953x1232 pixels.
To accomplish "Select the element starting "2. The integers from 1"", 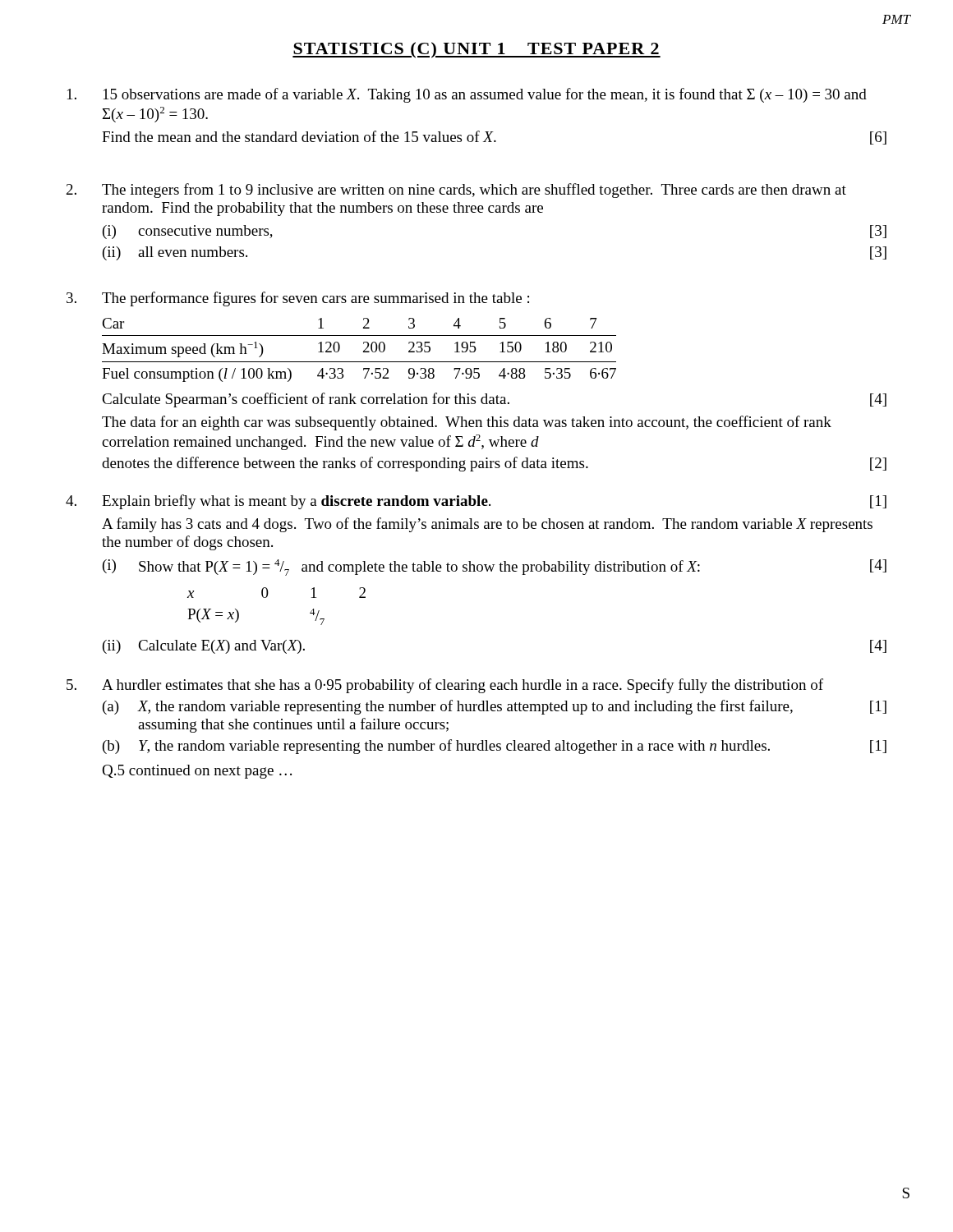I will pos(476,223).
